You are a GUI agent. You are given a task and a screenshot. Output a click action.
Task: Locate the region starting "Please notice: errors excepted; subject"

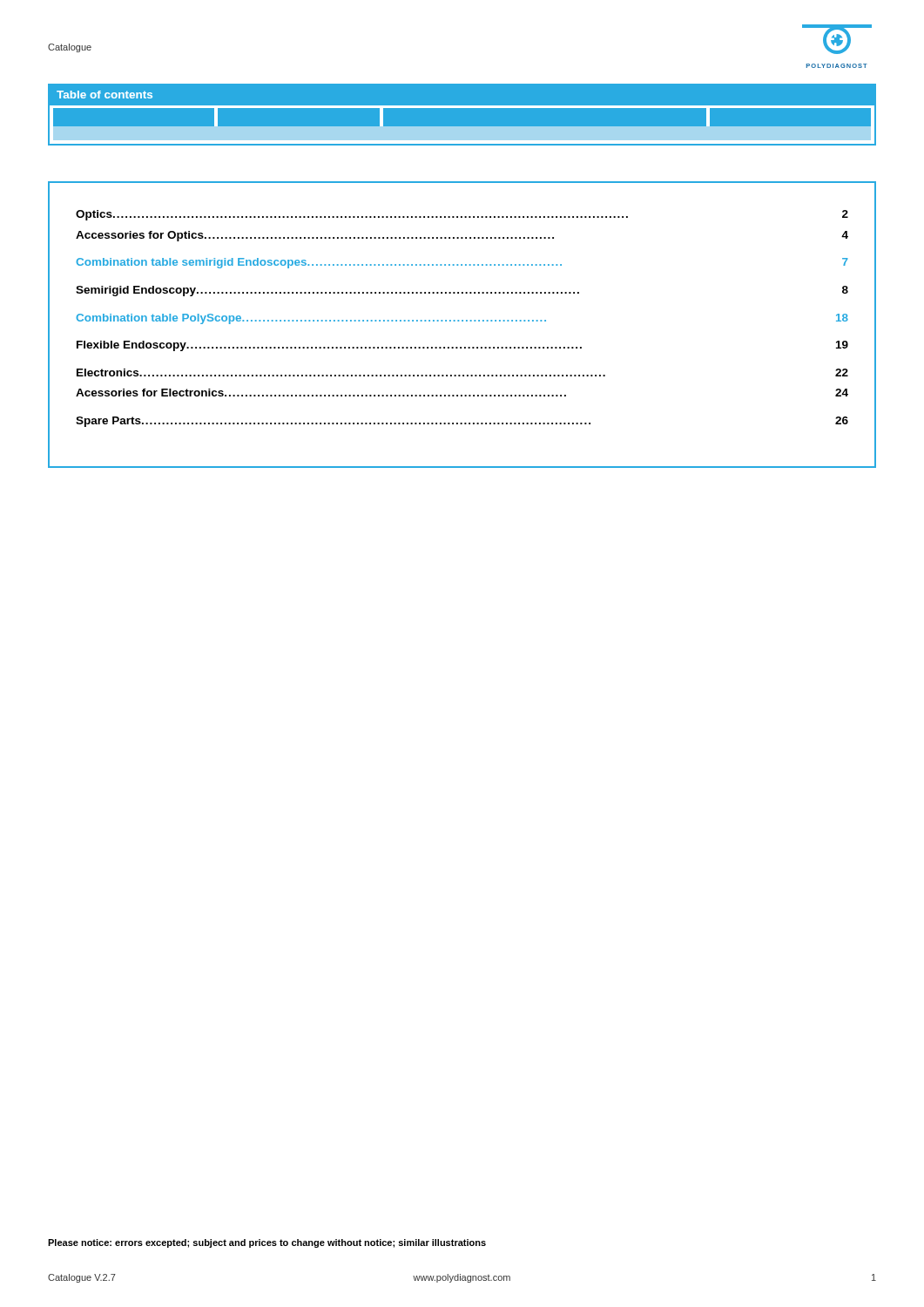[462, 1243]
